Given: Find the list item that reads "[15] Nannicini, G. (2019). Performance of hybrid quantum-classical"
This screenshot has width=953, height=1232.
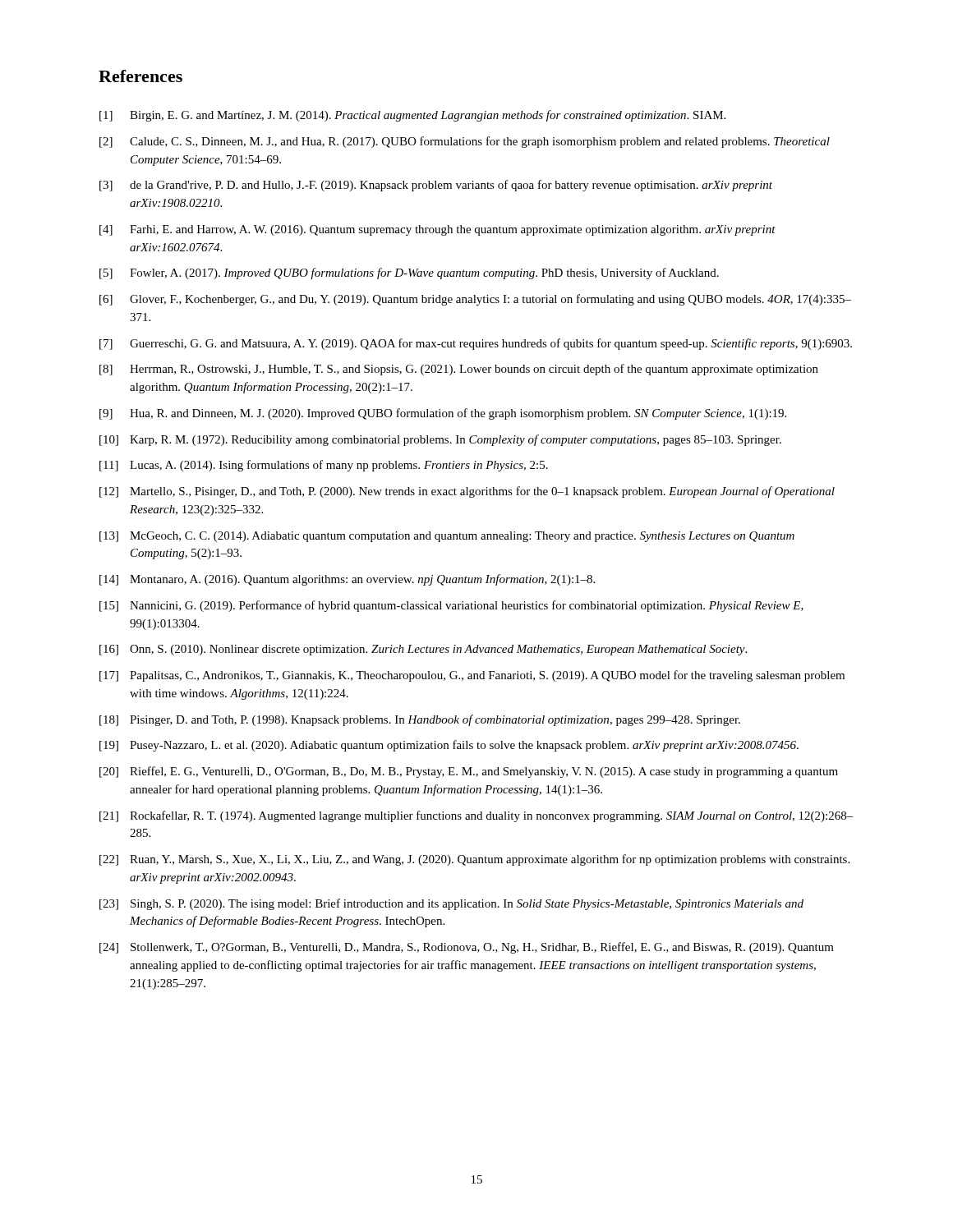Looking at the screenshot, I should tap(476, 615).
